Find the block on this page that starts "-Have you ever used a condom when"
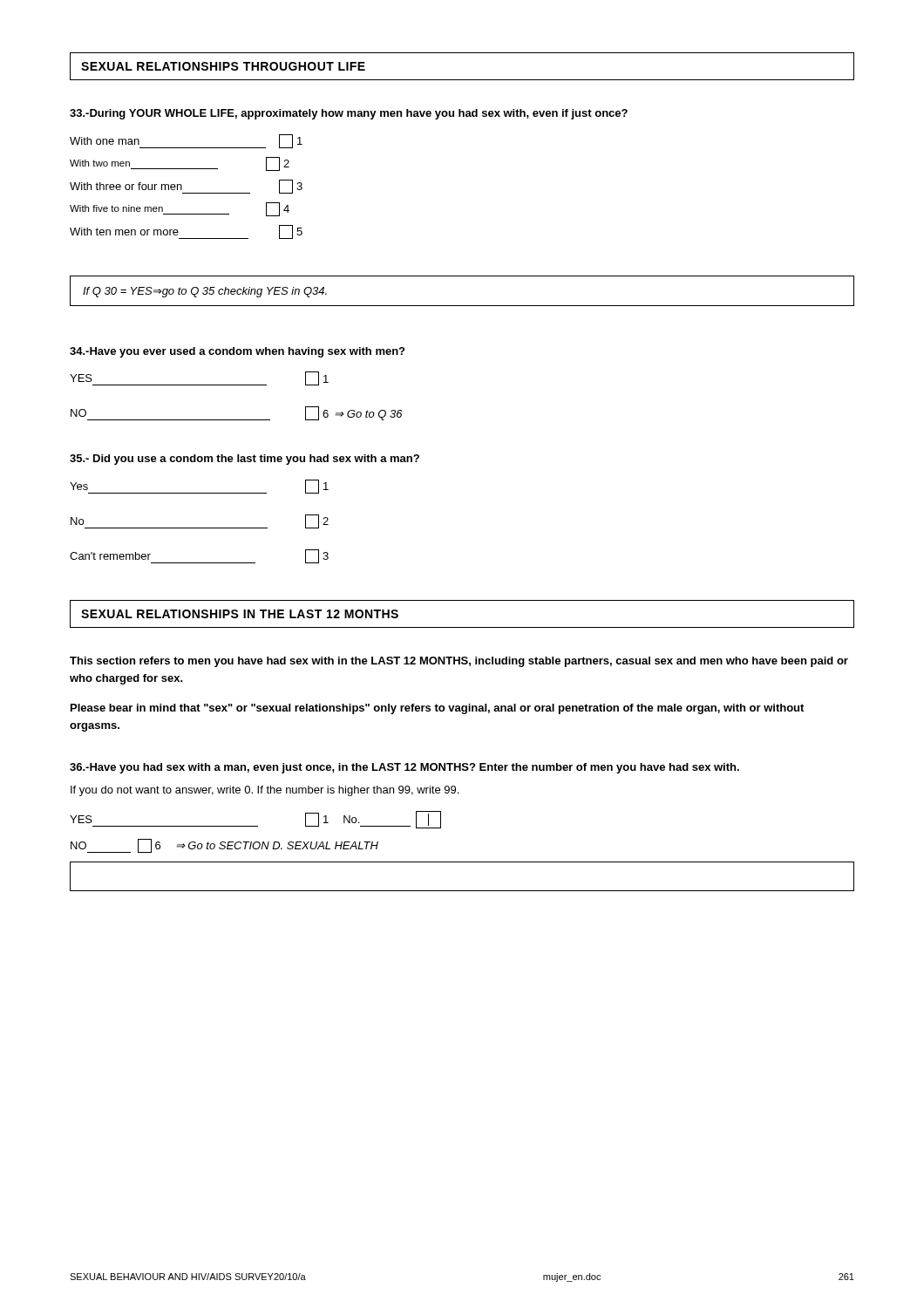924x1308 pixels. point(238,351)
